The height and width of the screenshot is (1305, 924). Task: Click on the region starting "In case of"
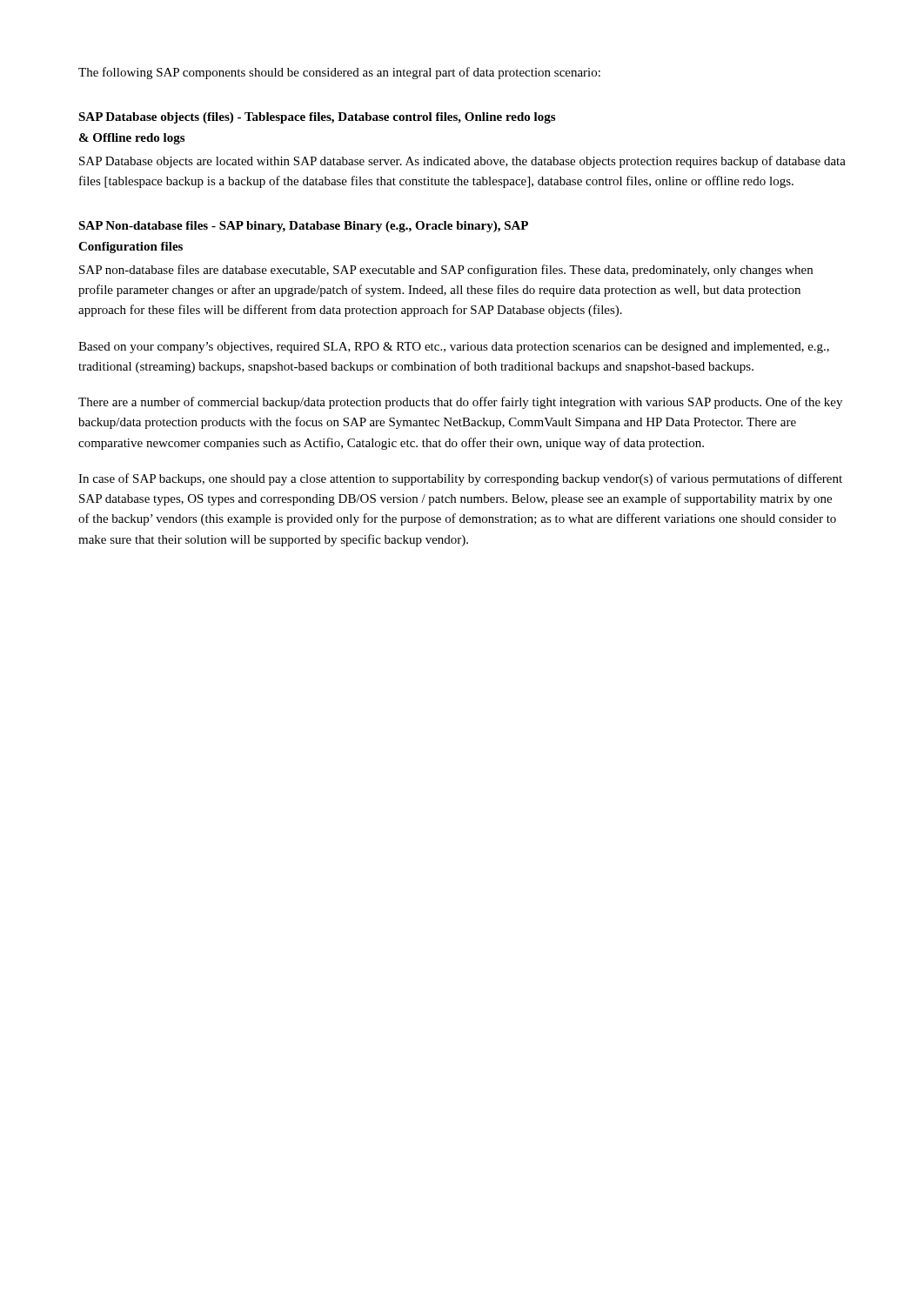click(460, 509)
